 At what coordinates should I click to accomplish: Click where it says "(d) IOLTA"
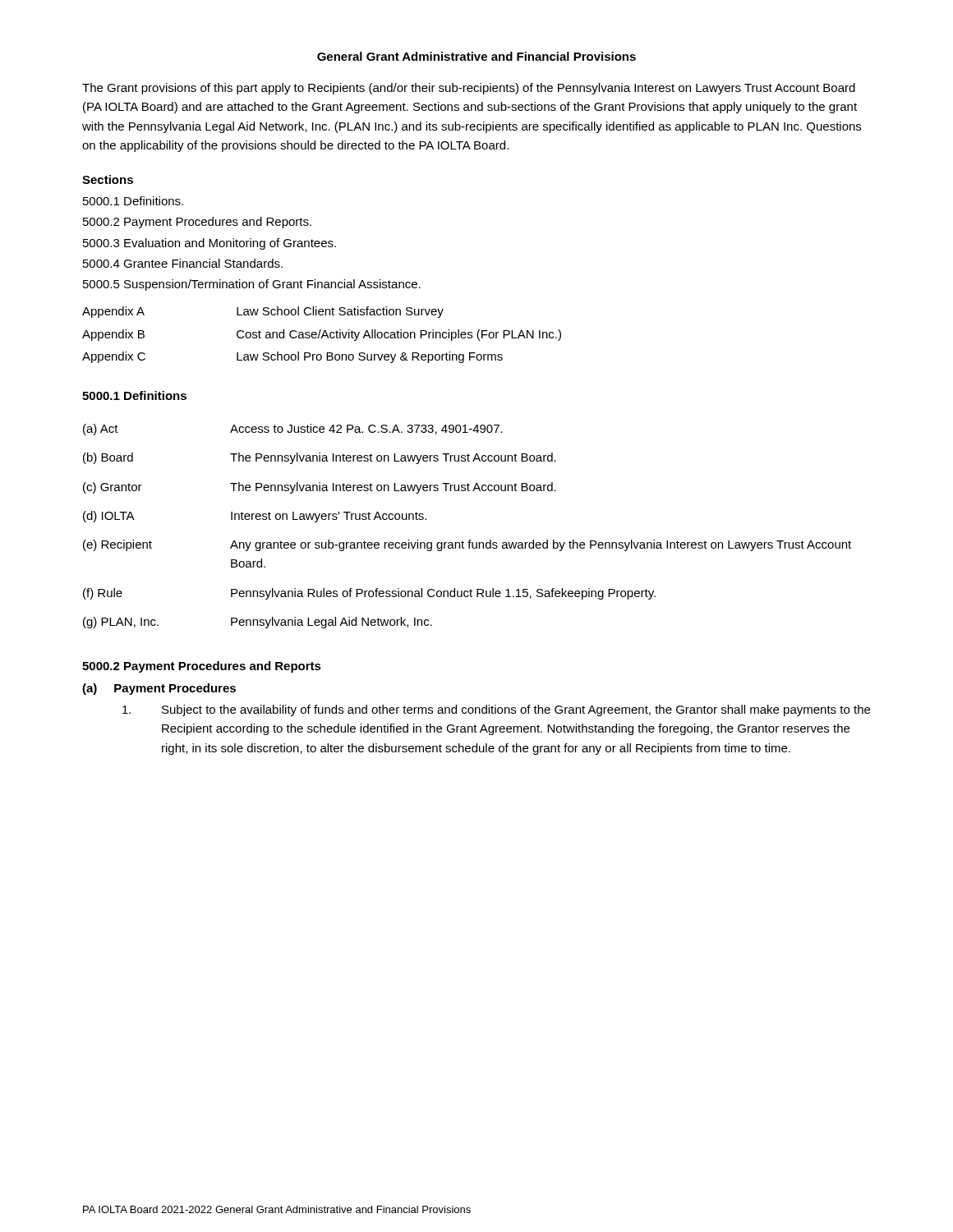(x=108, y=515)
